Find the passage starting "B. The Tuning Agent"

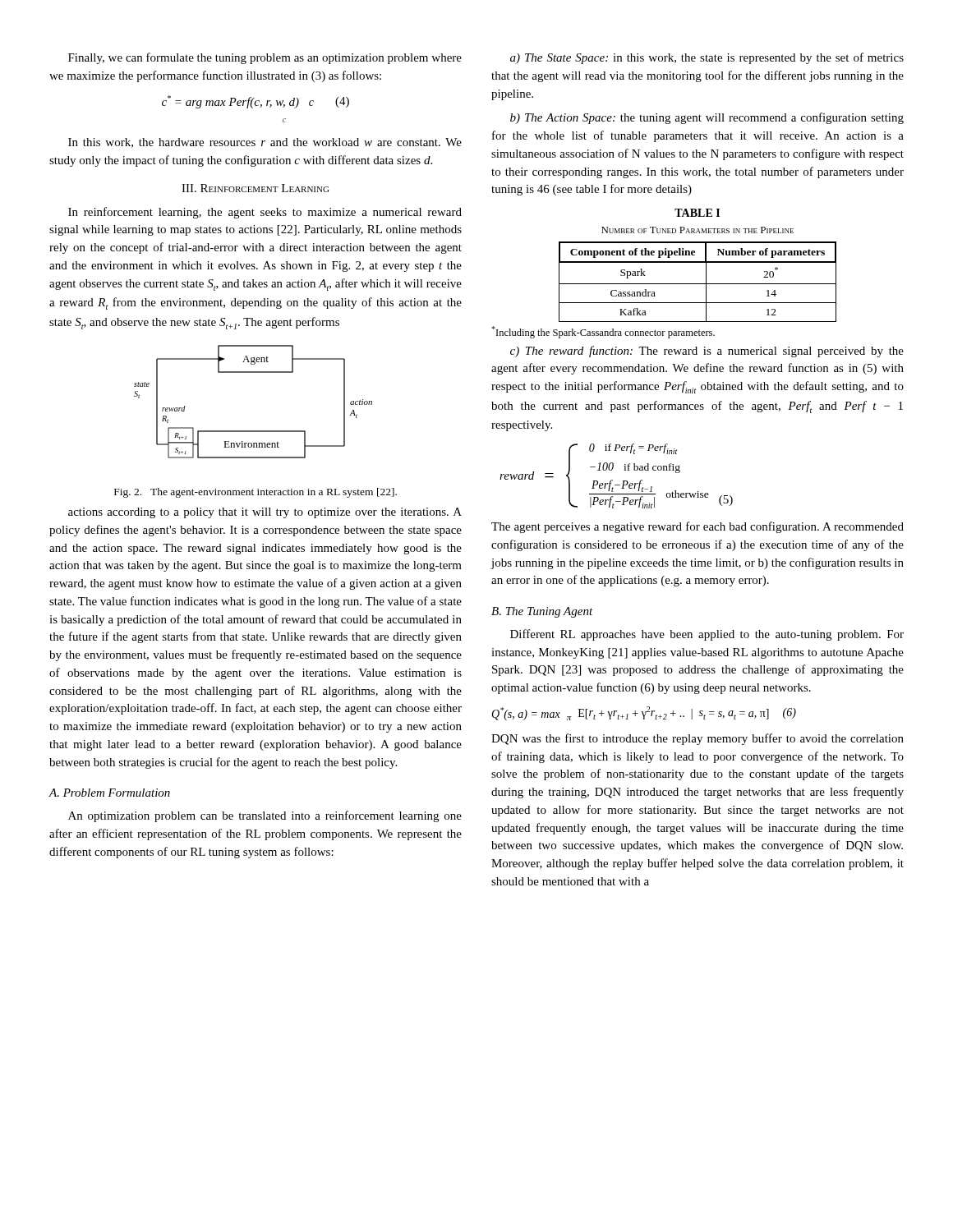(542, 612)
